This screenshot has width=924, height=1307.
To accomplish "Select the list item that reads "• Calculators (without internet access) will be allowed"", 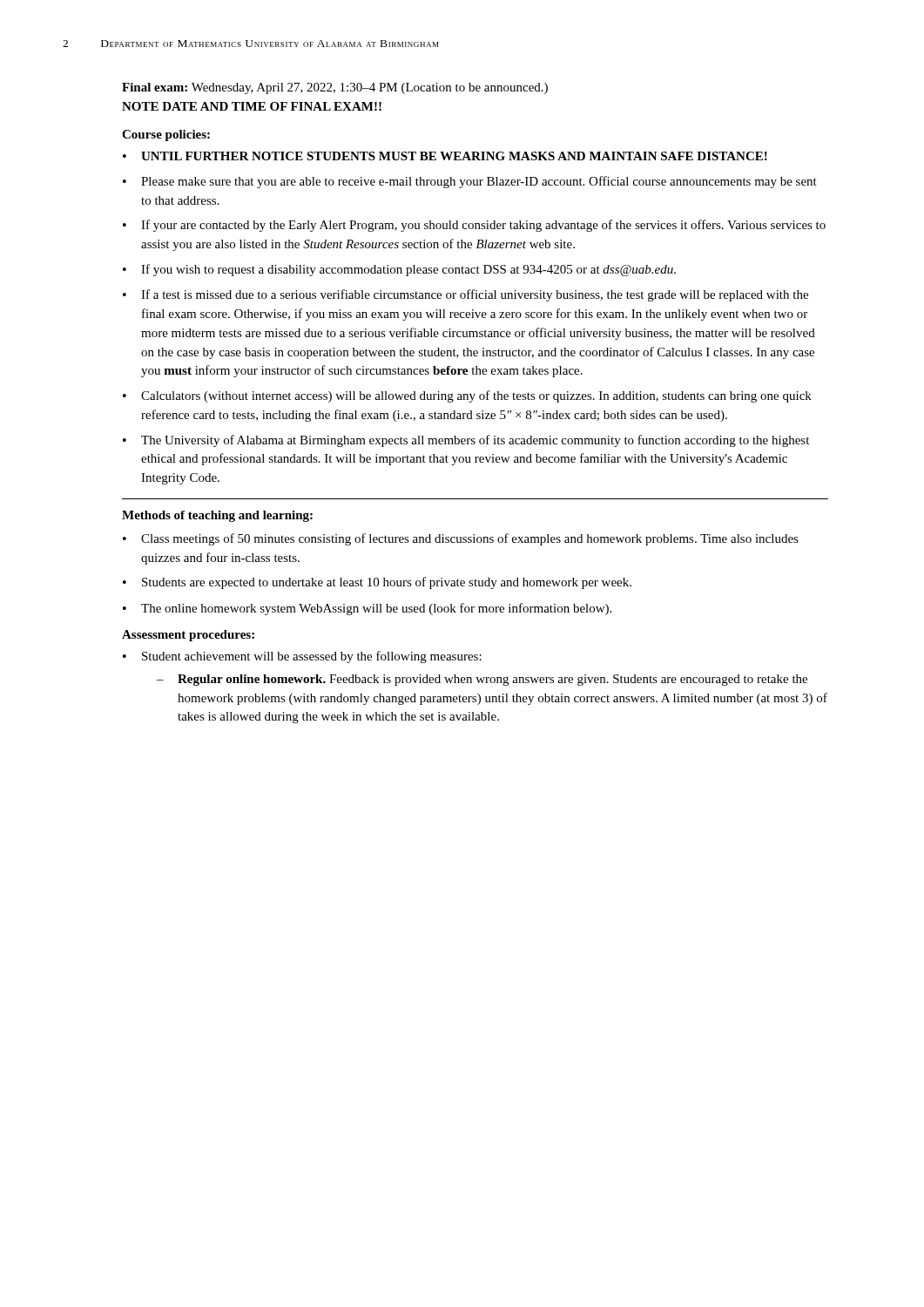I will [475, 406].
